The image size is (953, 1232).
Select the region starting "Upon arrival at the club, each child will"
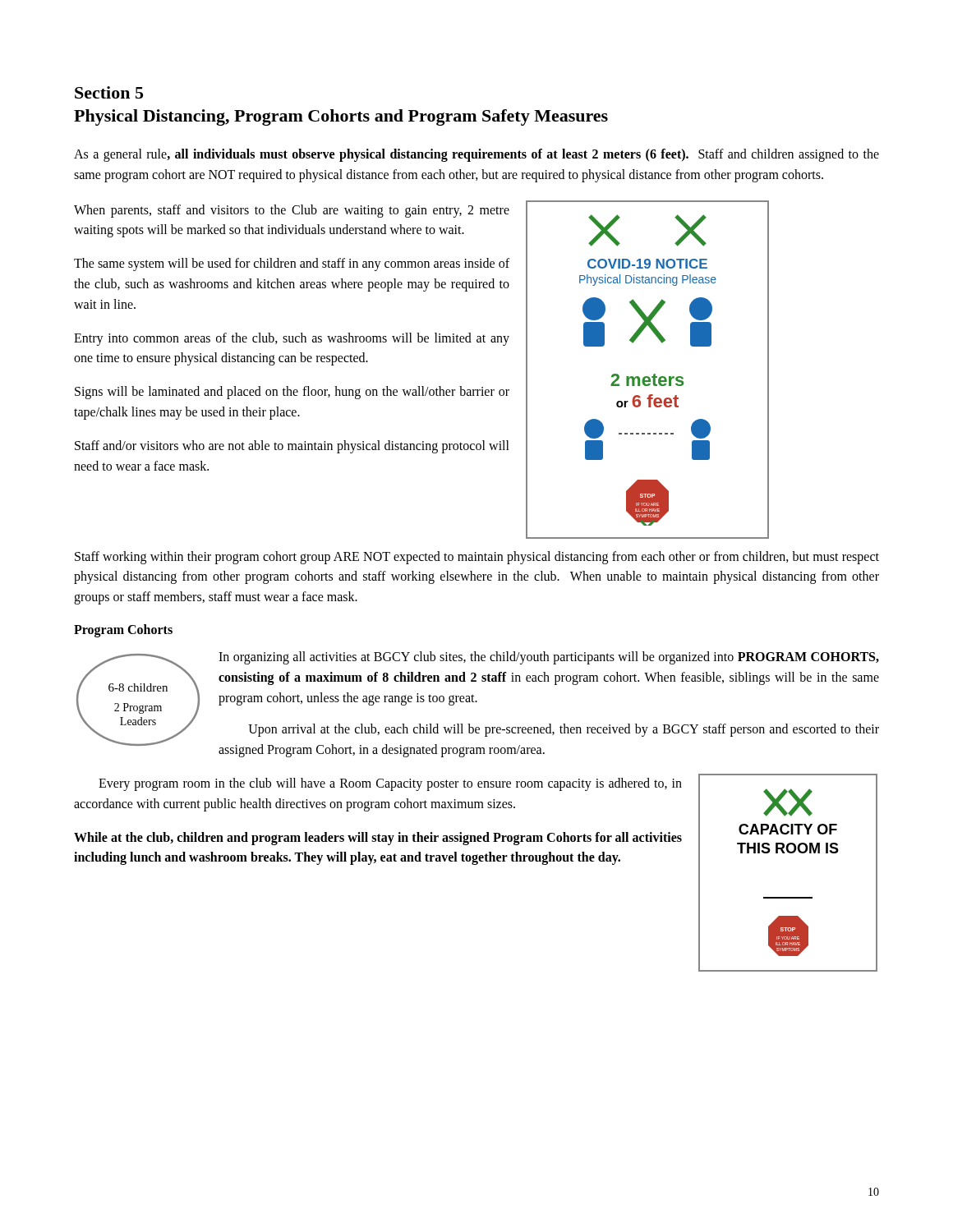pyautogui.click(x=549, y=739)
